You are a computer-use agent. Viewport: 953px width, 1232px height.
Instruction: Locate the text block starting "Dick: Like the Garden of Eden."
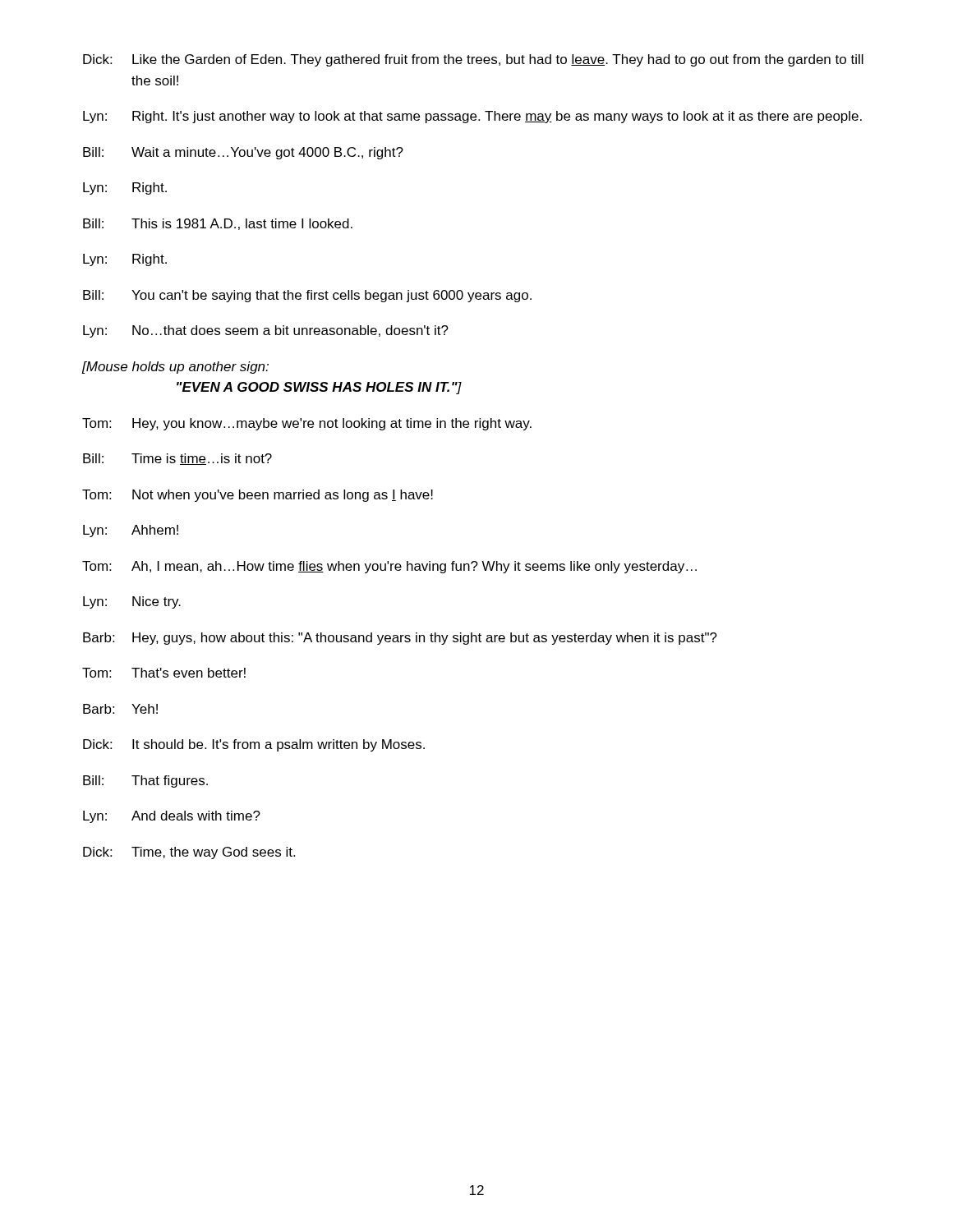[x=476, y=70]
